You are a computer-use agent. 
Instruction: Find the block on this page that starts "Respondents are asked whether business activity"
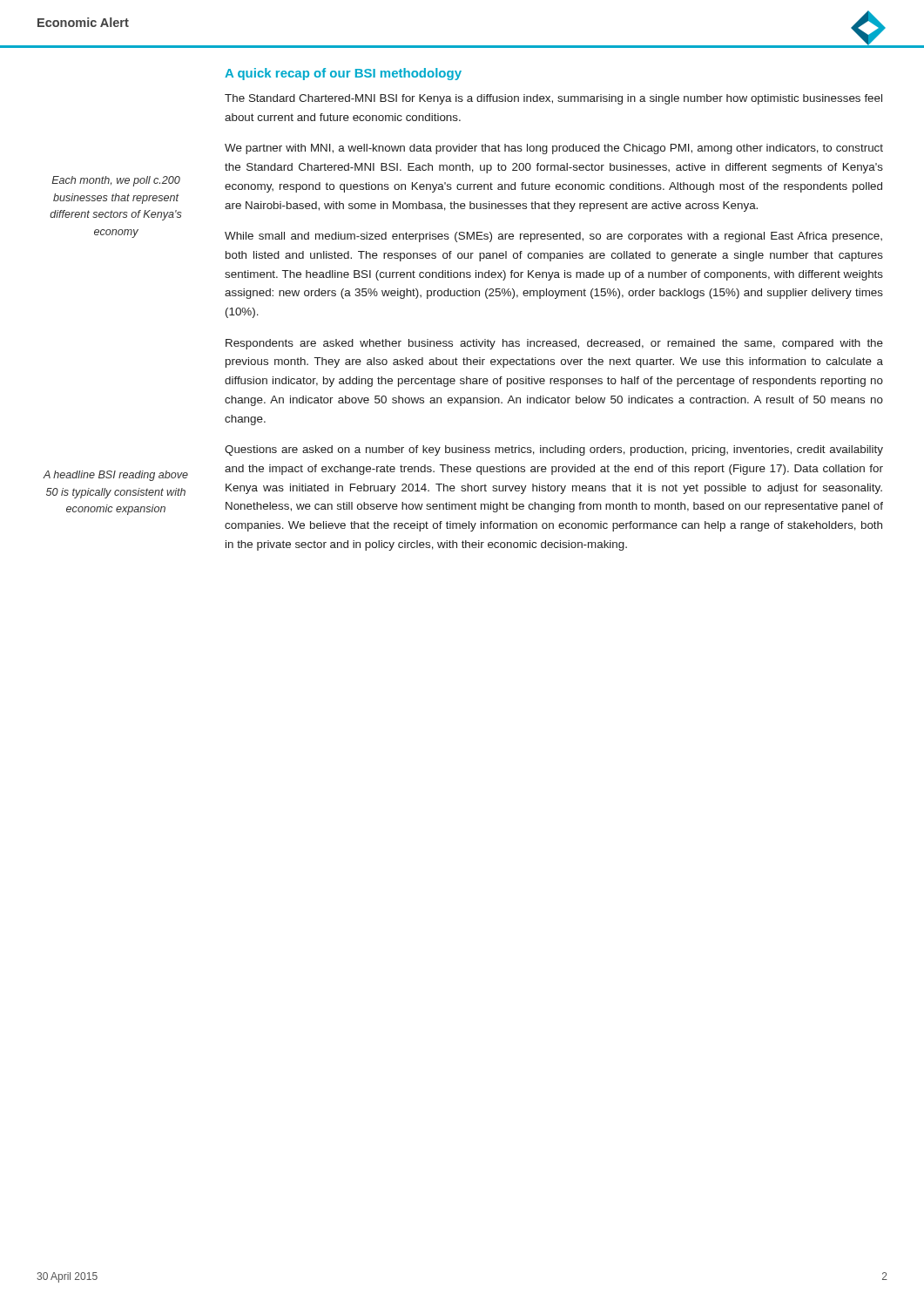554,380
